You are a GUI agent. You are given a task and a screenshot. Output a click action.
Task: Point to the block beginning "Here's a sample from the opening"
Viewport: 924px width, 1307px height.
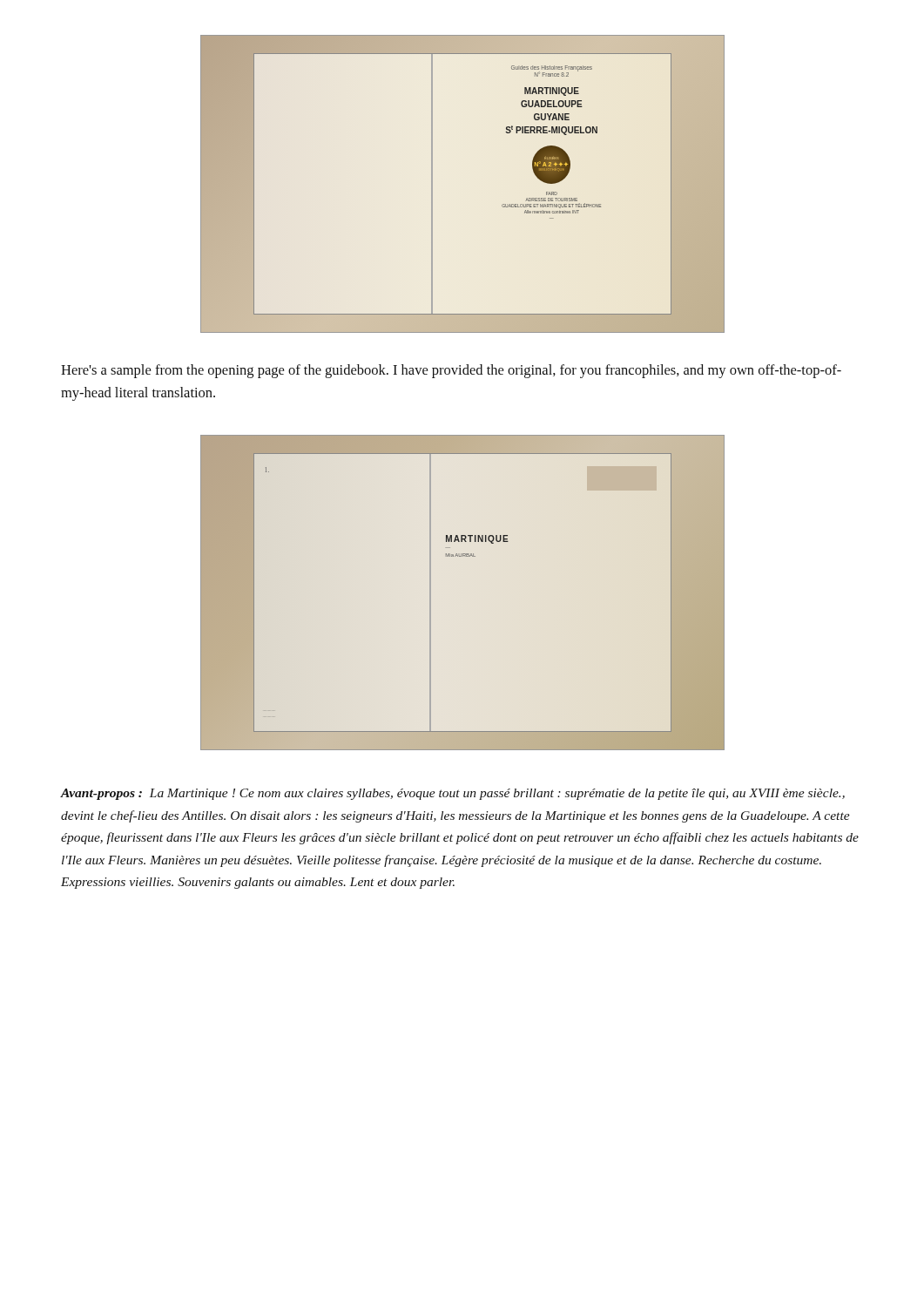point(462,381)
